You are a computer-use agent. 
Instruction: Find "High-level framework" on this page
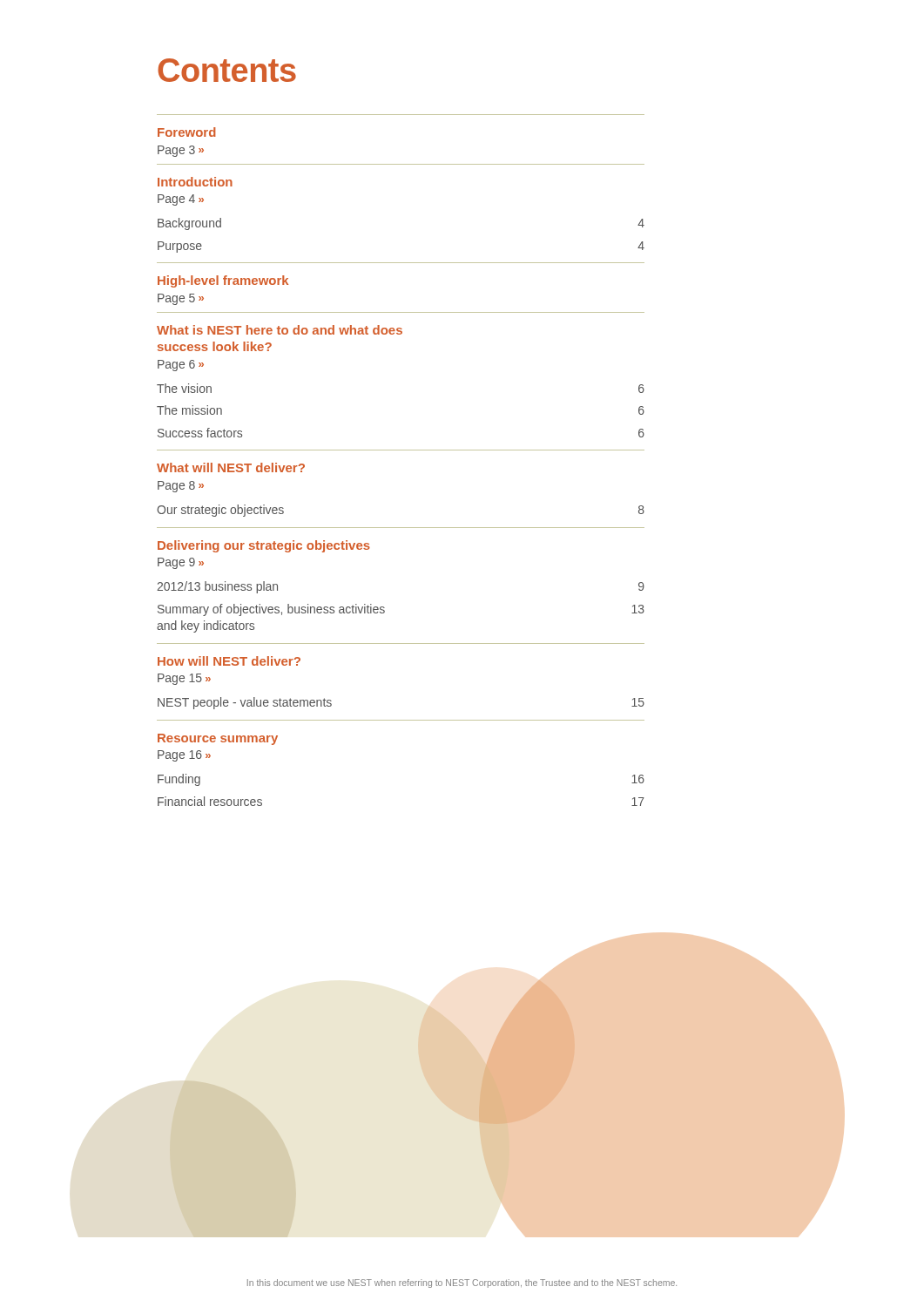tap(223, 280)
